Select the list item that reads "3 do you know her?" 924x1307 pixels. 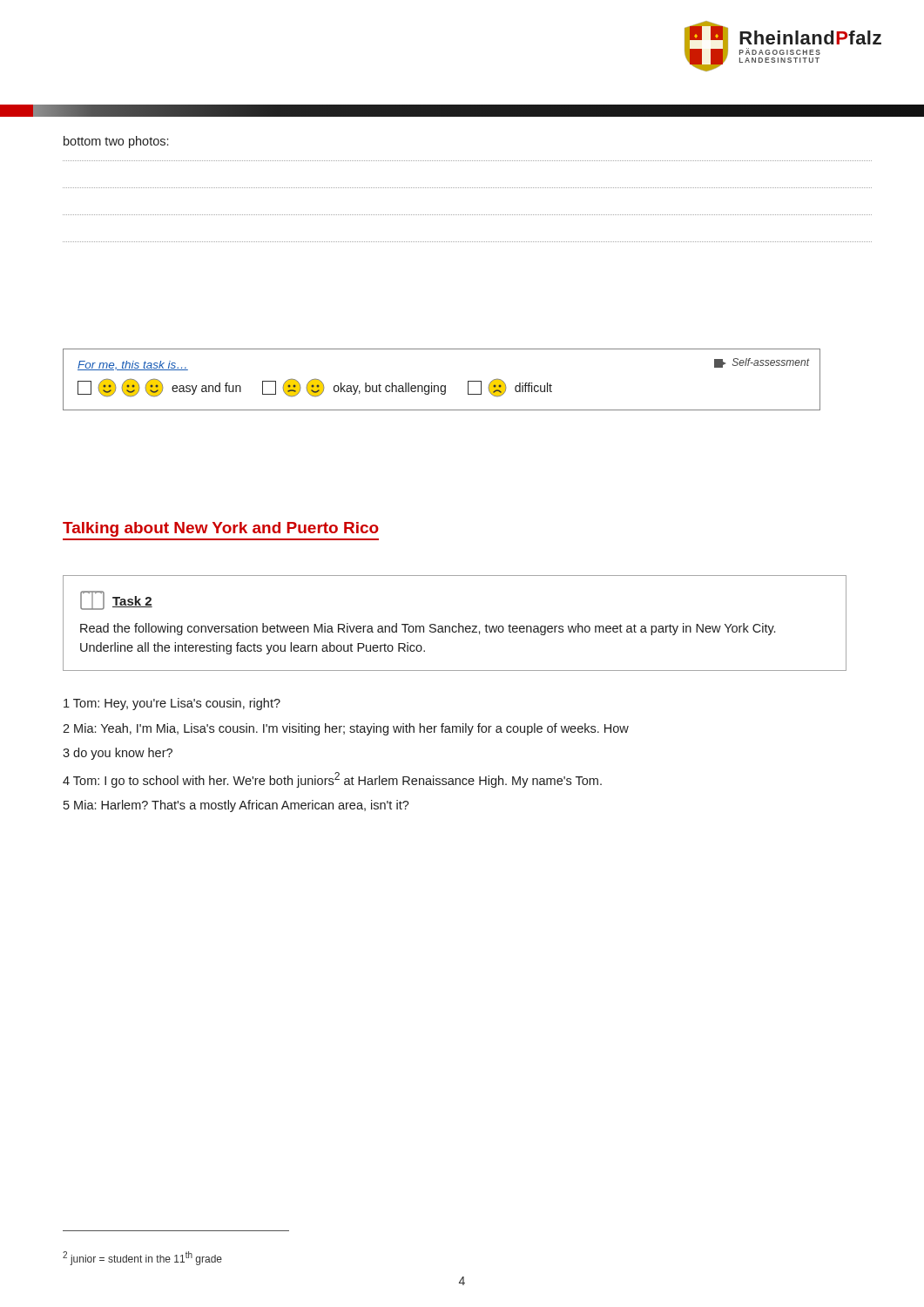tap(118, 753)
